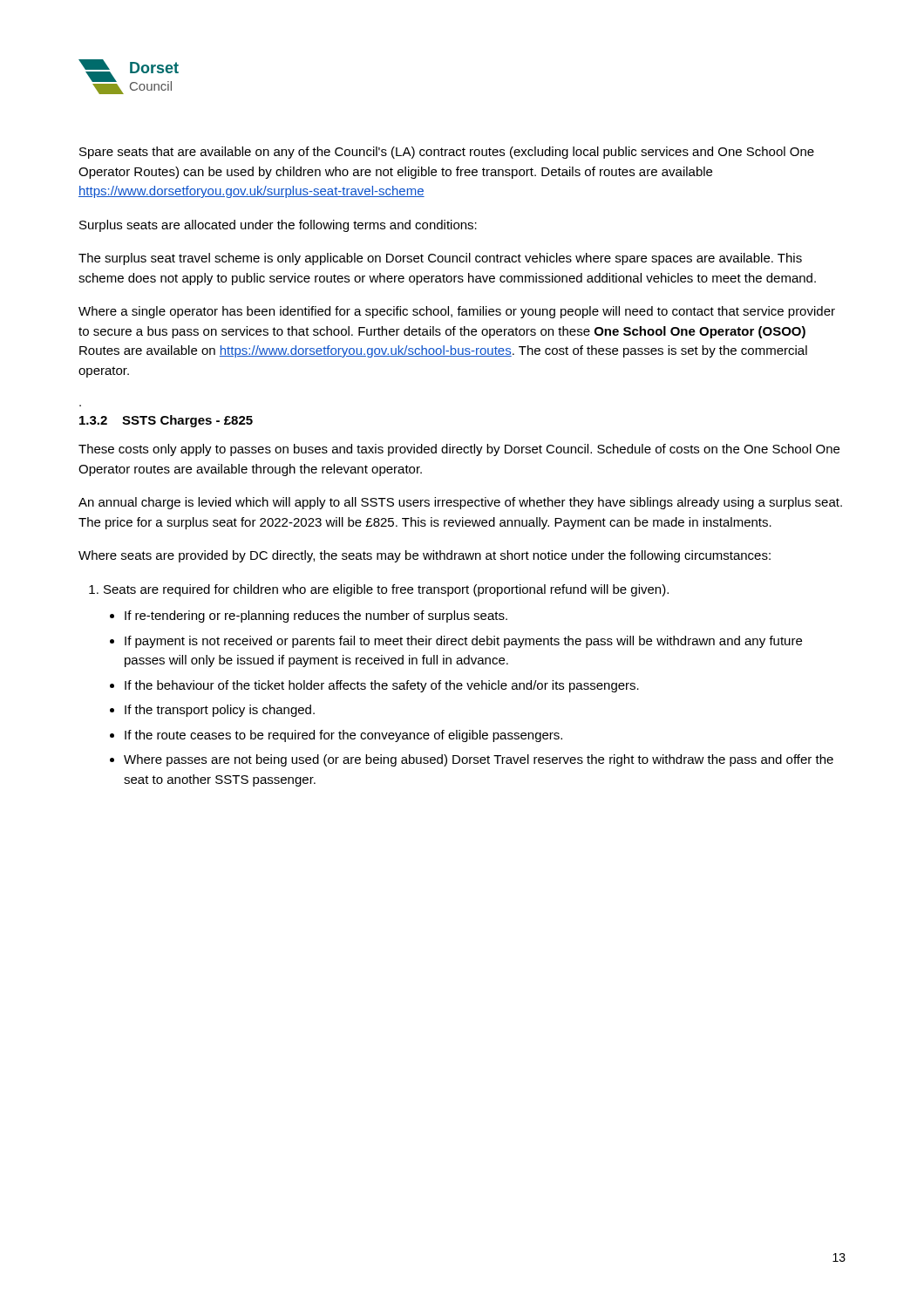Click on the region starting "Where seats are"
Image resolution: width=924 pixels, height=1308 pixels.
coord(425,555)
